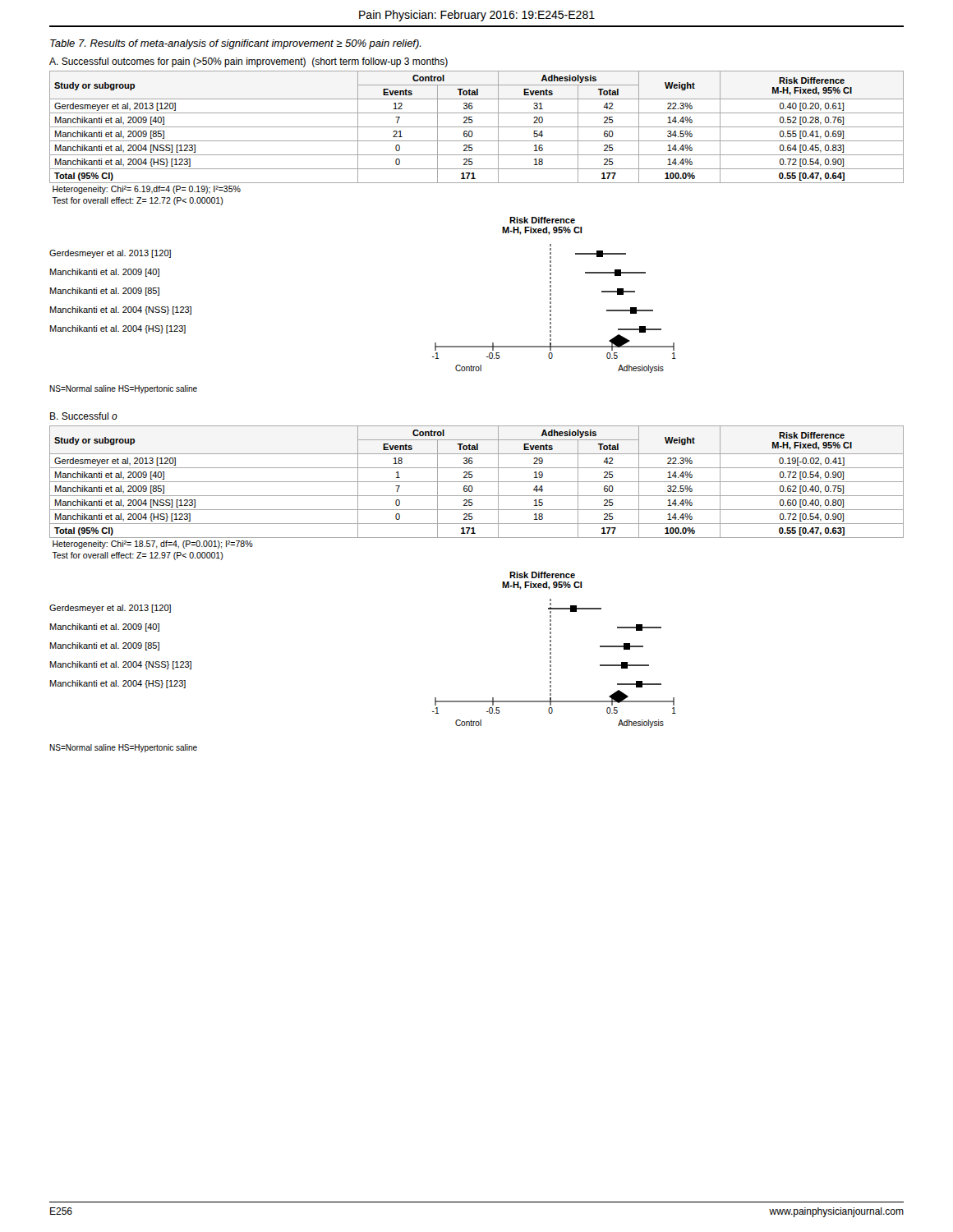Locate the caption that reads "Table 7. Results of meta-analysis of significant"
Screen dimensions: 1232x953
[x=236, y=43]
